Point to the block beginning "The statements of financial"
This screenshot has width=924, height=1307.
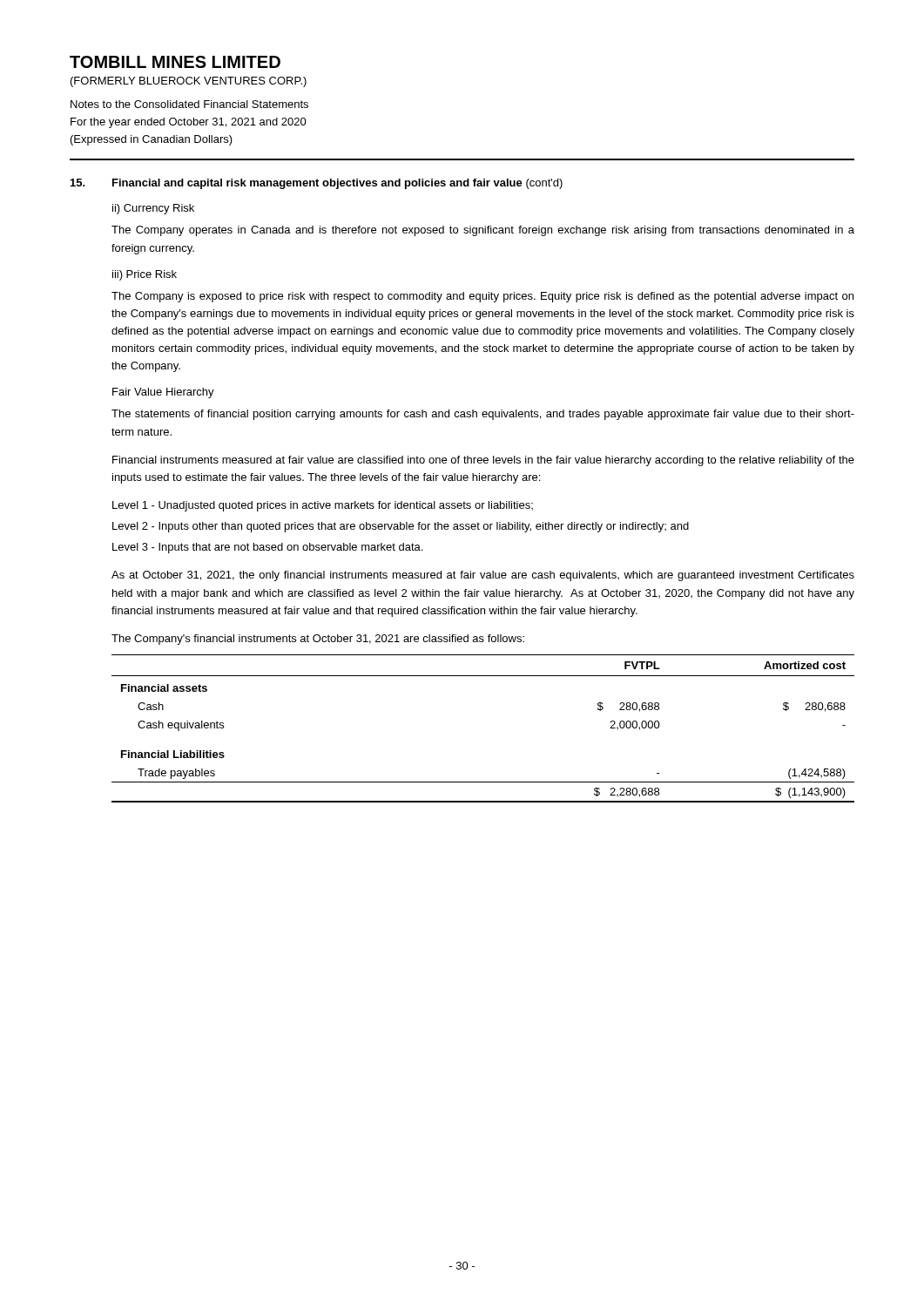[x=483, y=423]
